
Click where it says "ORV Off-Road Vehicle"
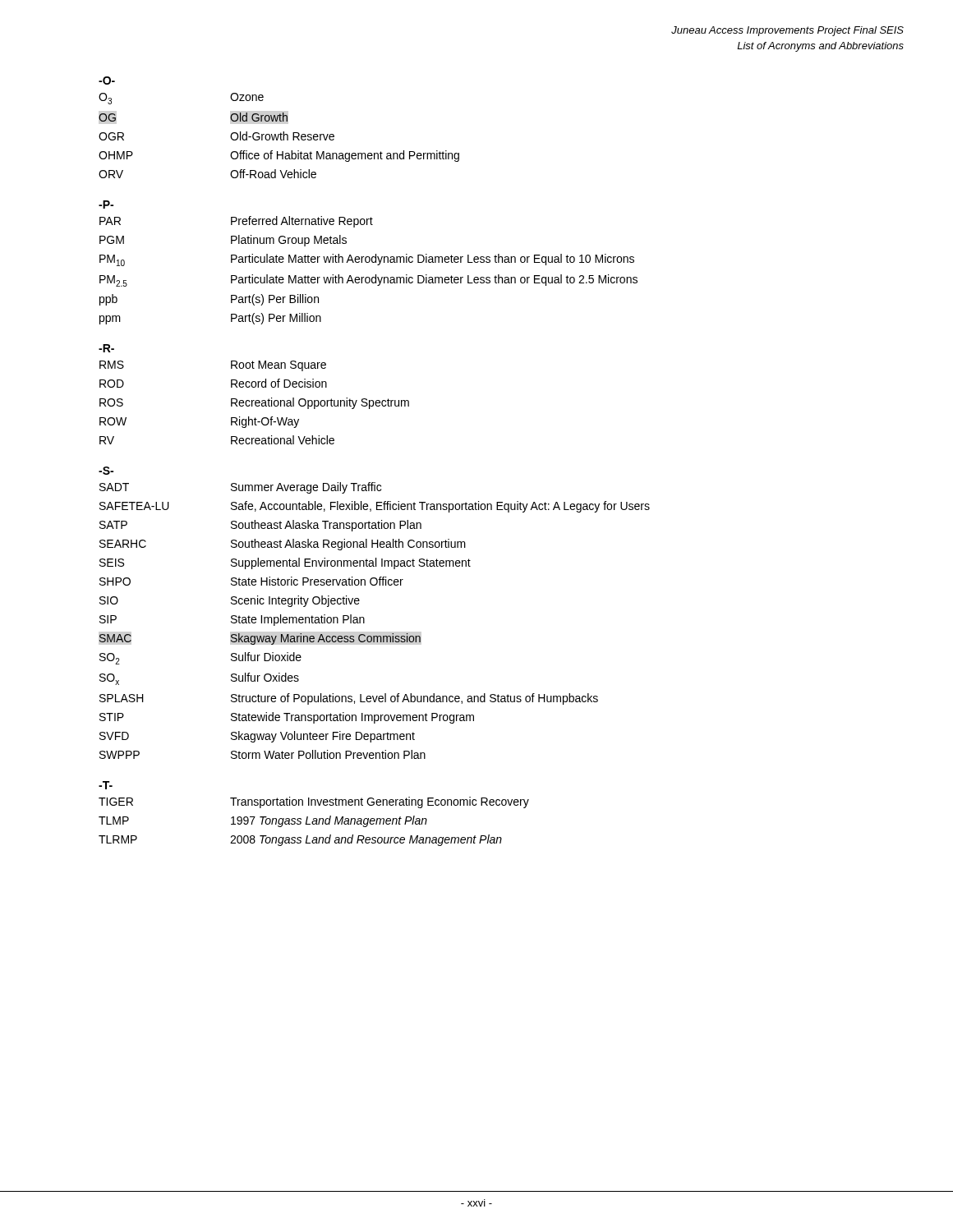pos(111,175)
